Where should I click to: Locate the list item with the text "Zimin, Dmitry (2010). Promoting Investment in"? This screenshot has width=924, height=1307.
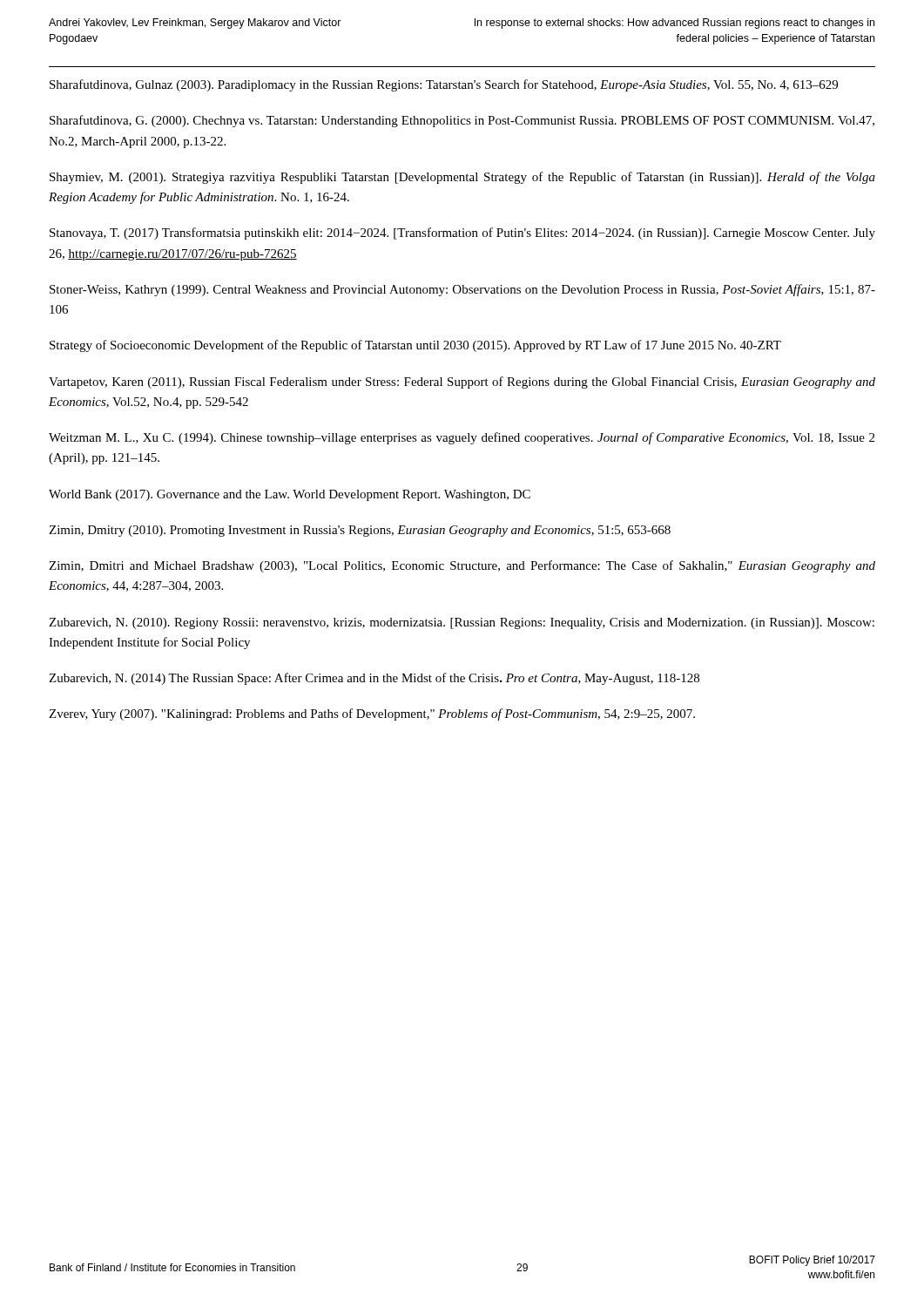point(360,530)
